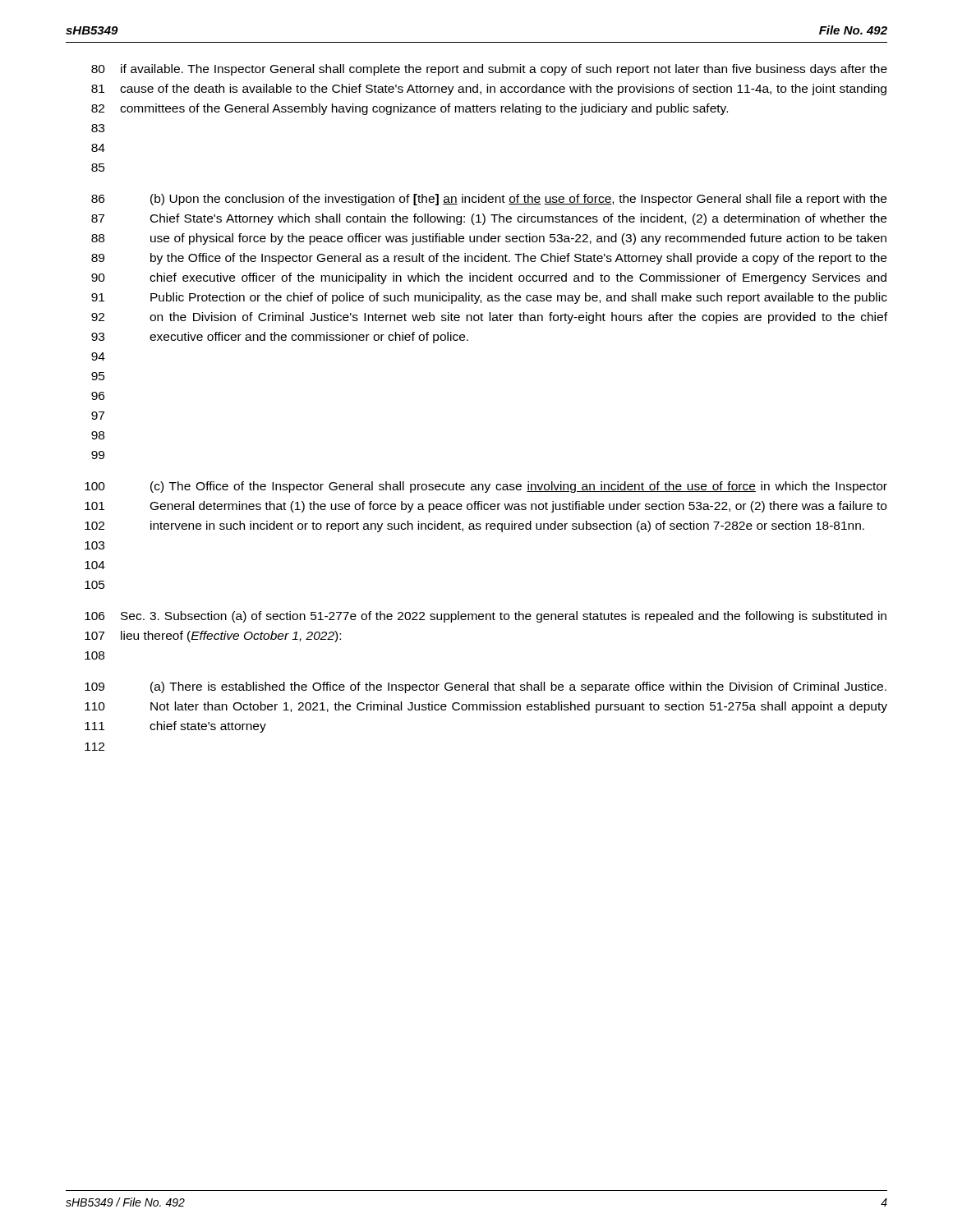Image resolution: width=953 pixels, height=1232 pixels.
Task: Select the text block containing "100 101 102 103 104"
Action: [x=476, y=536]
